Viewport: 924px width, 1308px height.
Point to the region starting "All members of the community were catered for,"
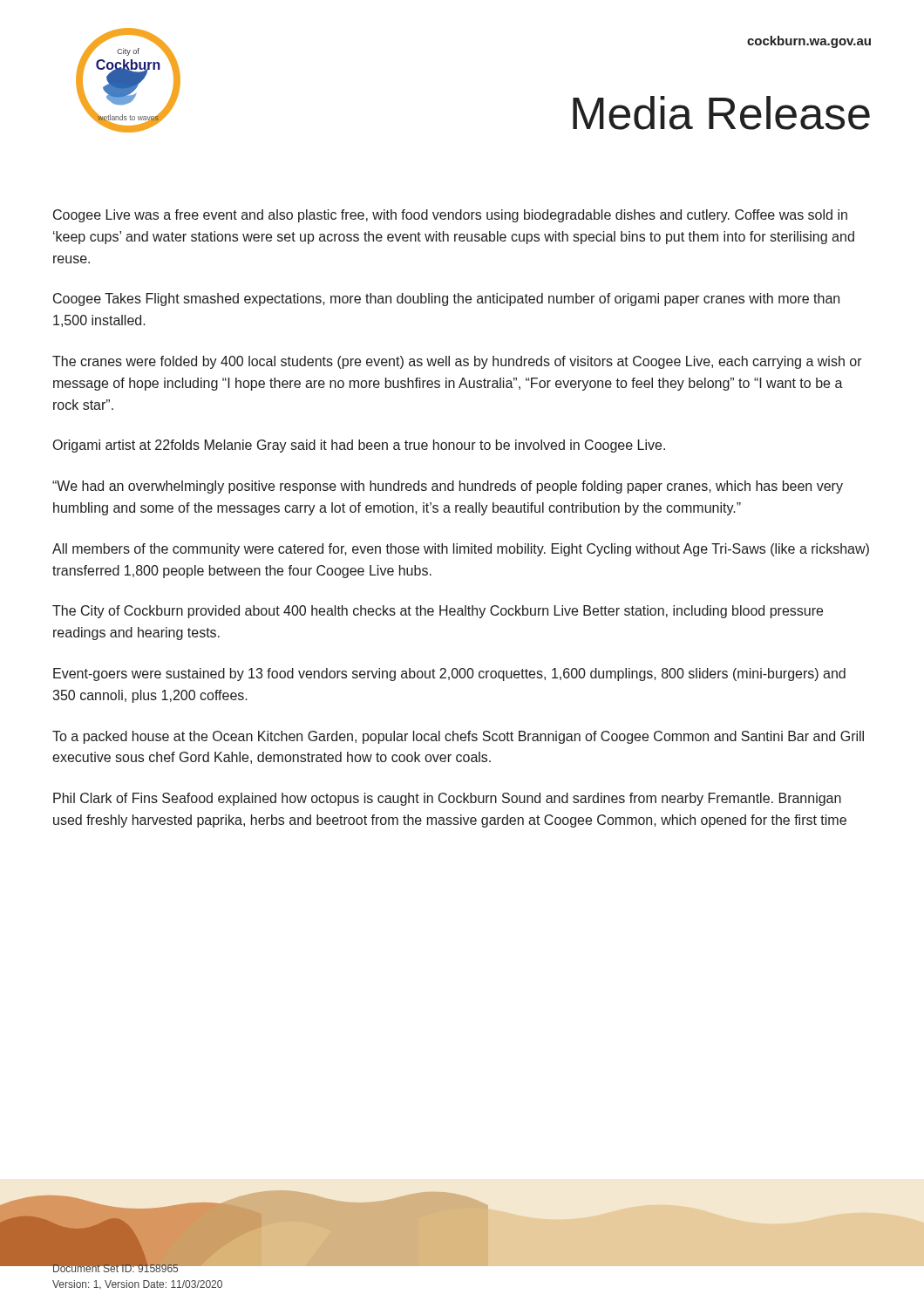pyautogui.click(x=462, y=560)
